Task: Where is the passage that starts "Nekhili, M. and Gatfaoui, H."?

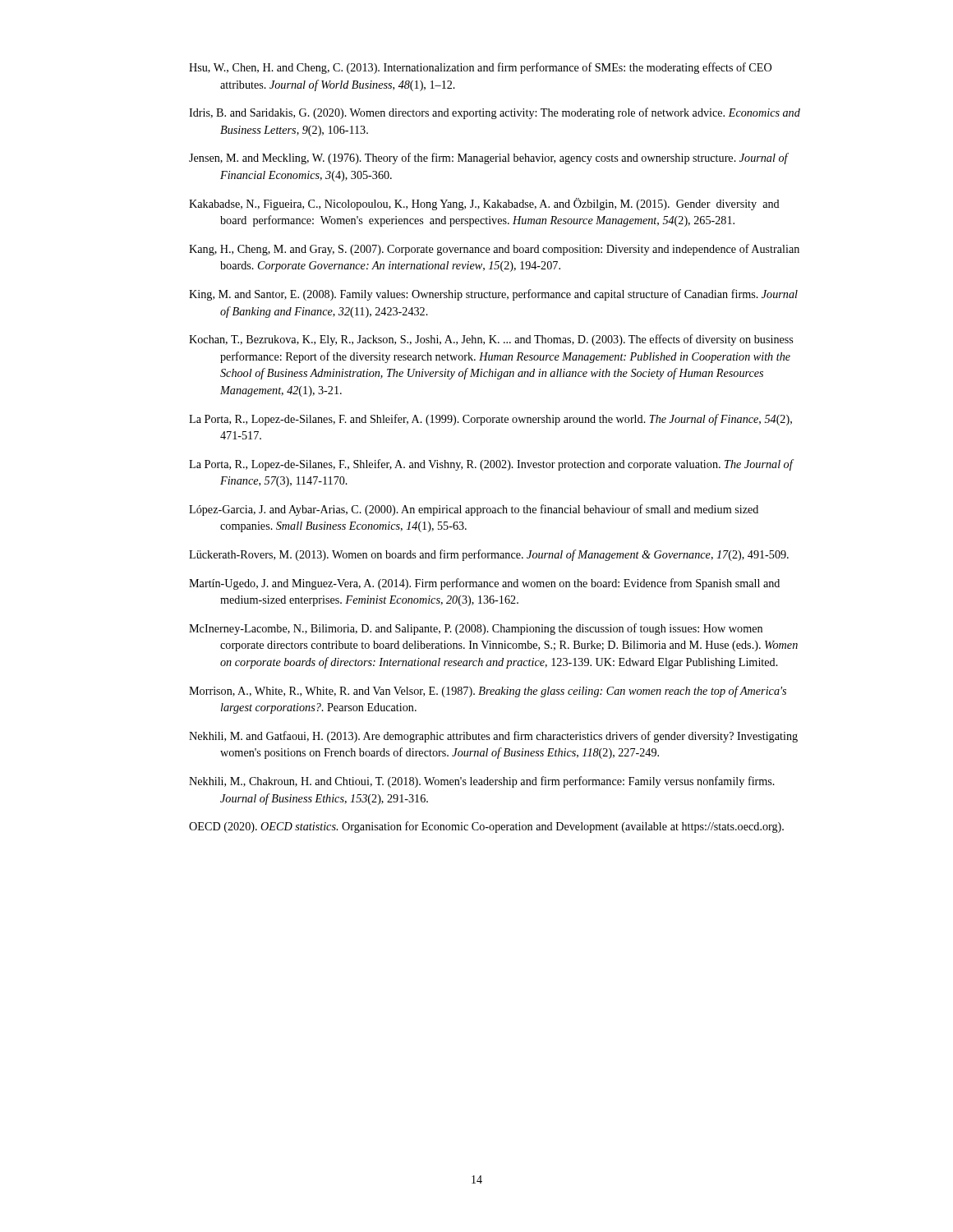Action: [x=493, y=744]
